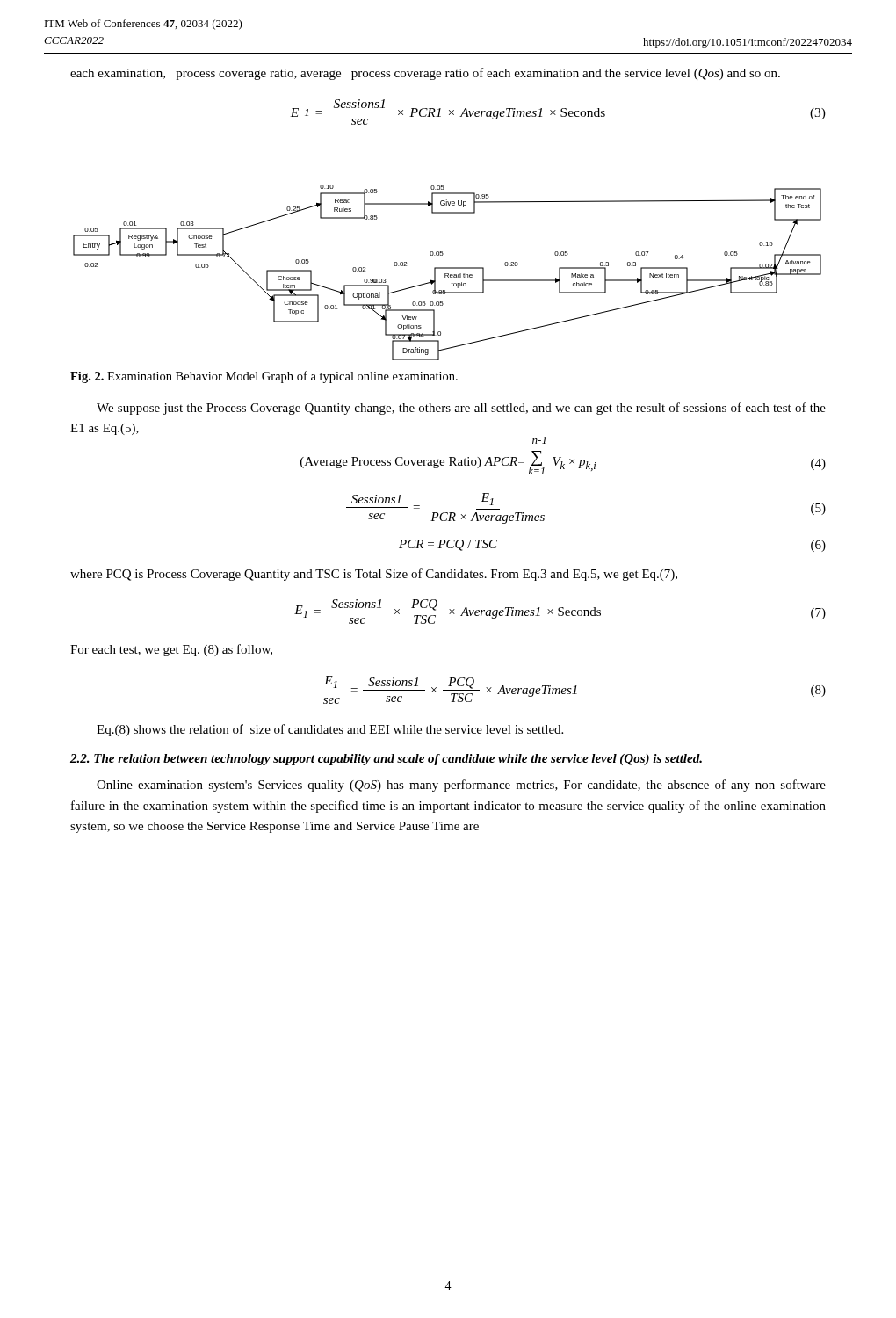The width and height of the screenshot is (896, 1318).
Task: Locate the region starting "For each test, we get"
Action: pyautogui.click(x=172, y=650)
